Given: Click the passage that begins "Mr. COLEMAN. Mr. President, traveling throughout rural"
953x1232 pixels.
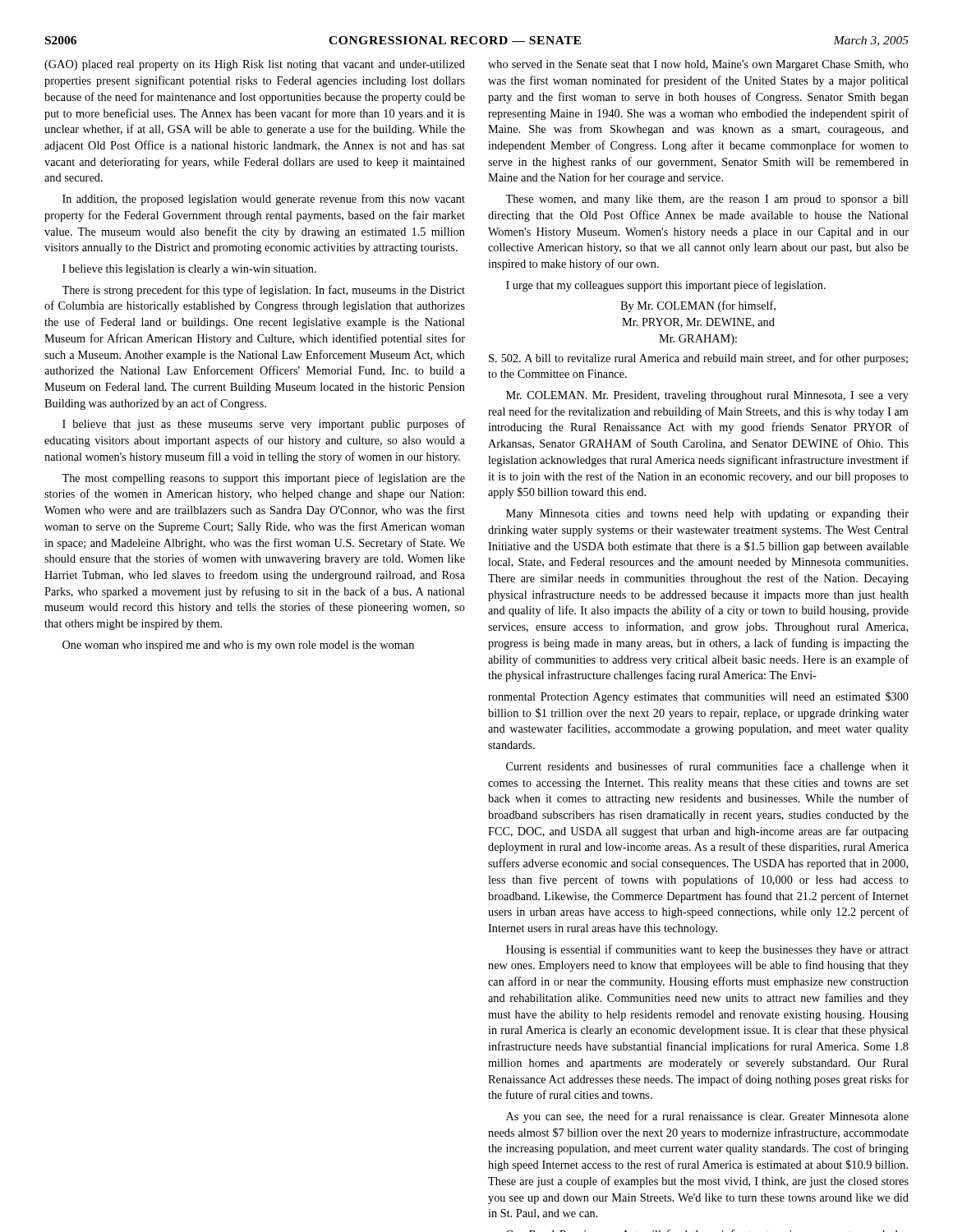Looking at the screenshot, I should (698, 444).
